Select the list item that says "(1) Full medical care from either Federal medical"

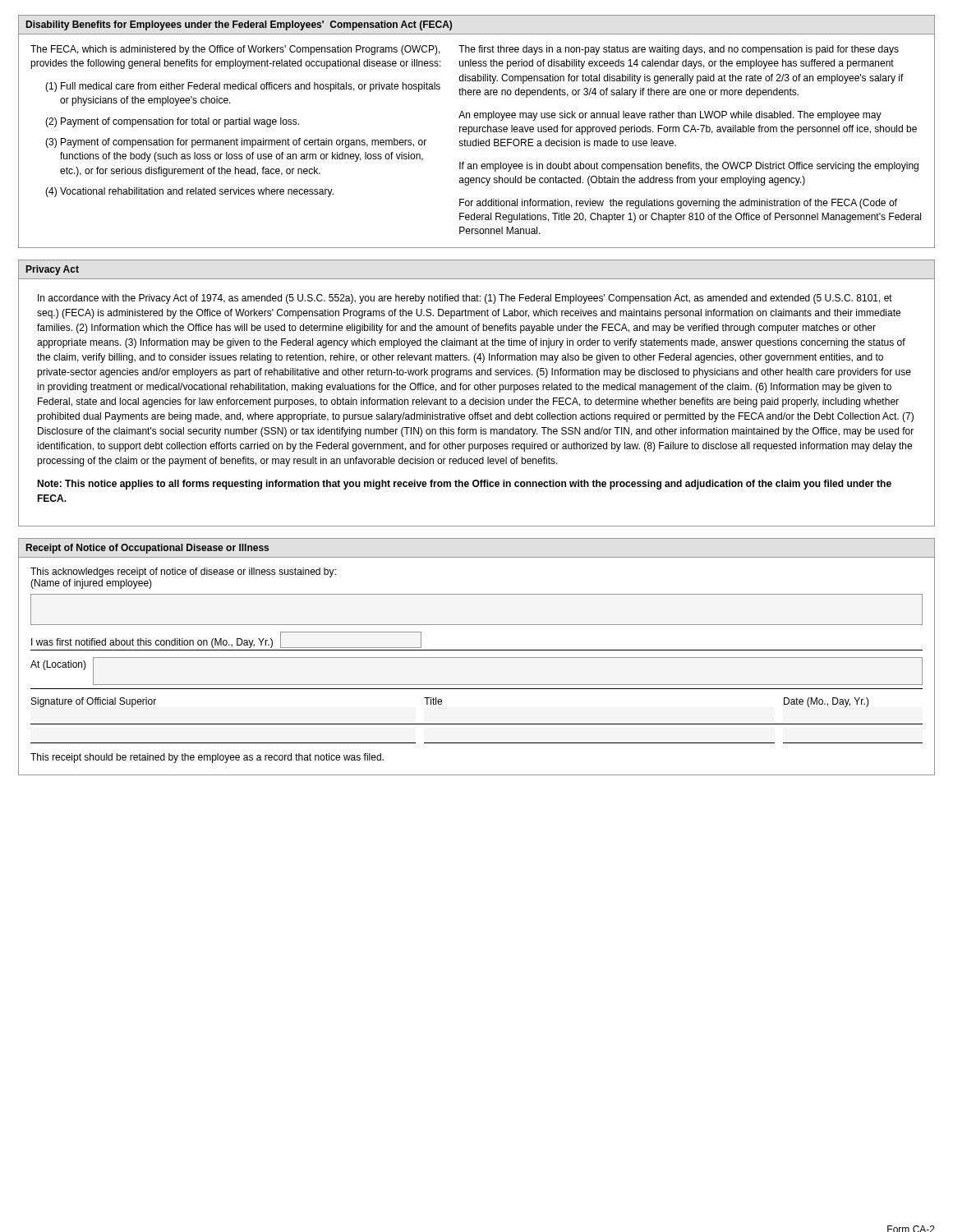245,94
